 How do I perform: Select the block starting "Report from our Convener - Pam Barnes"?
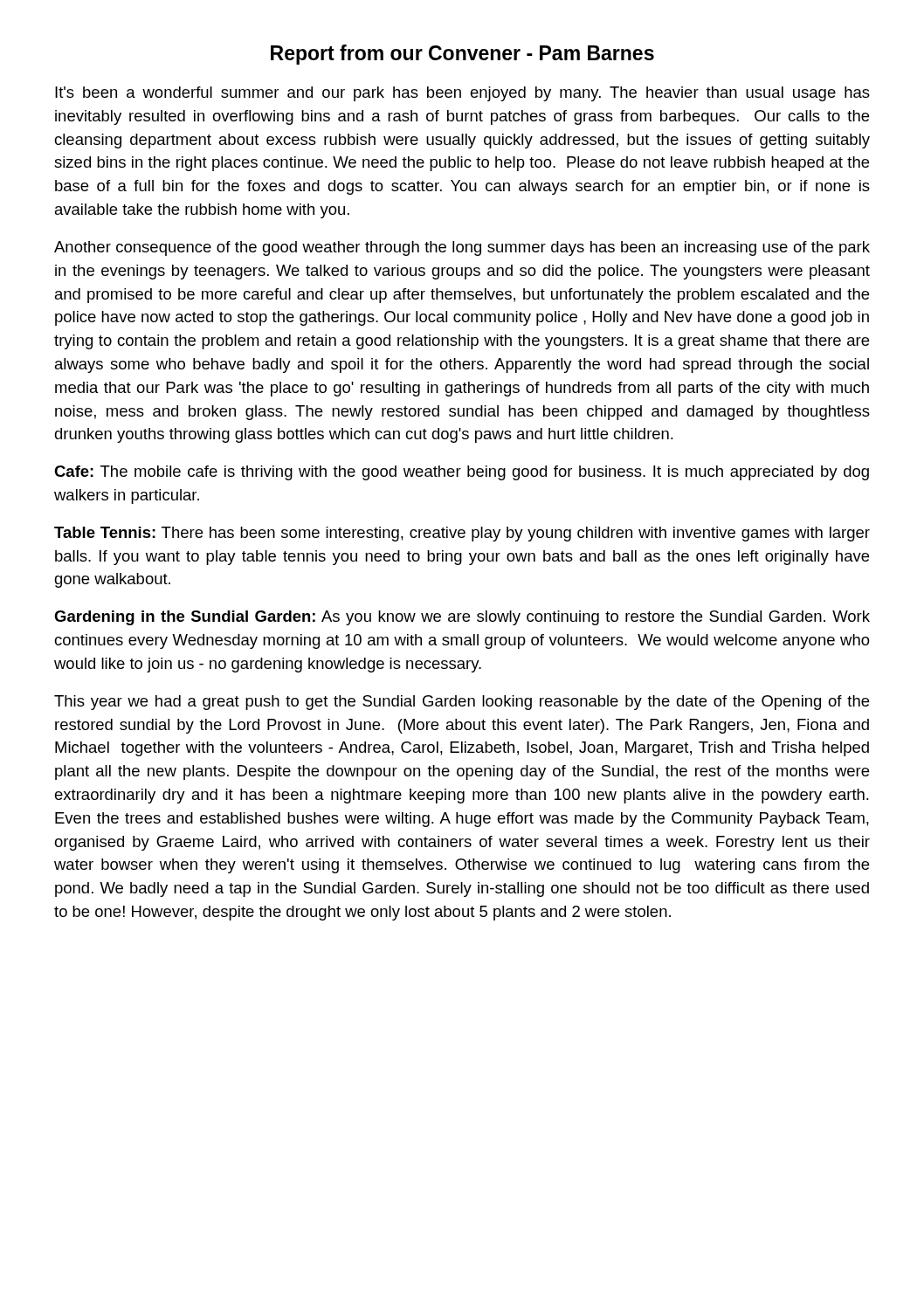tap(462, 54)
